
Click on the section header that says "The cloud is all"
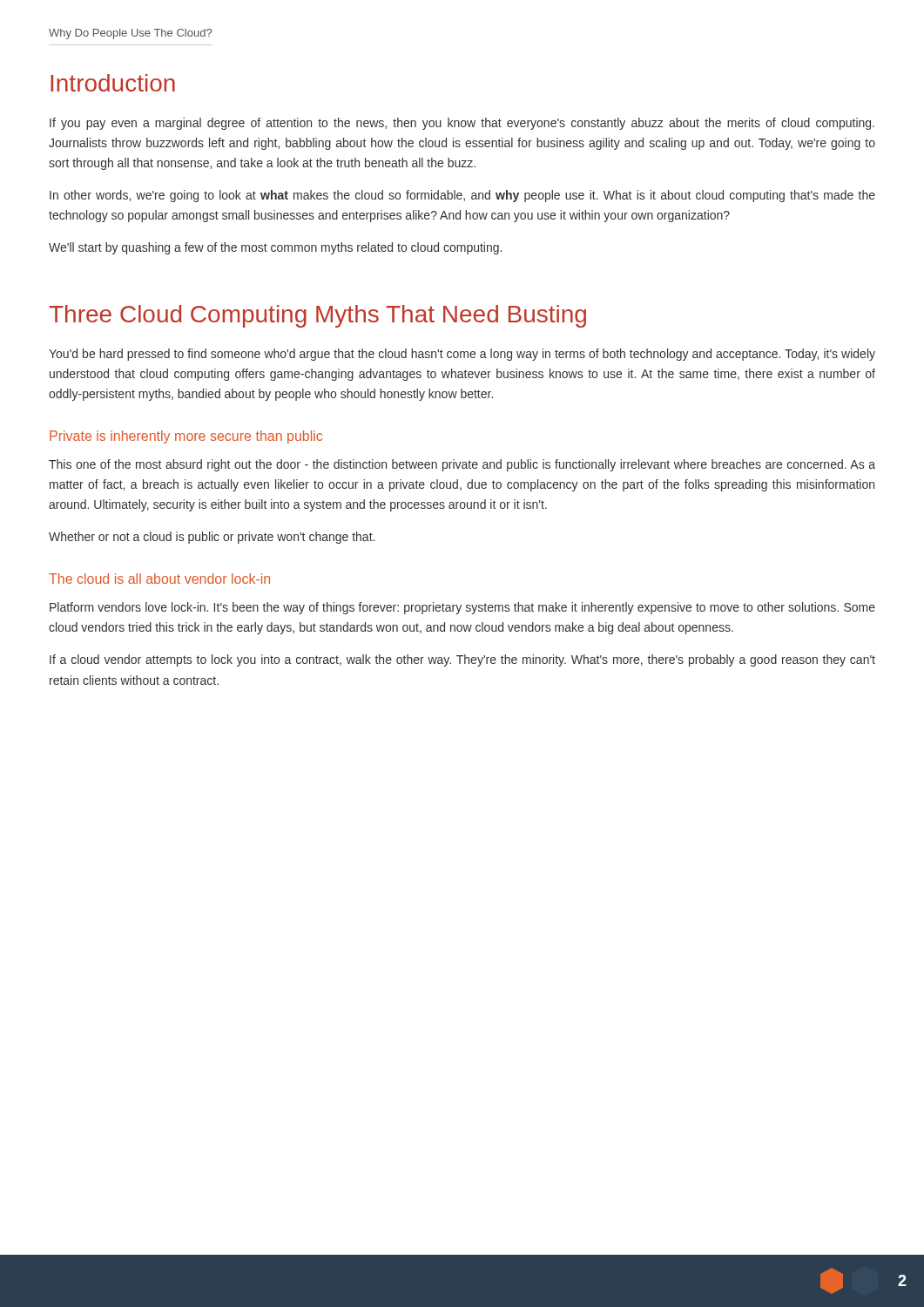tap(159, 579)
